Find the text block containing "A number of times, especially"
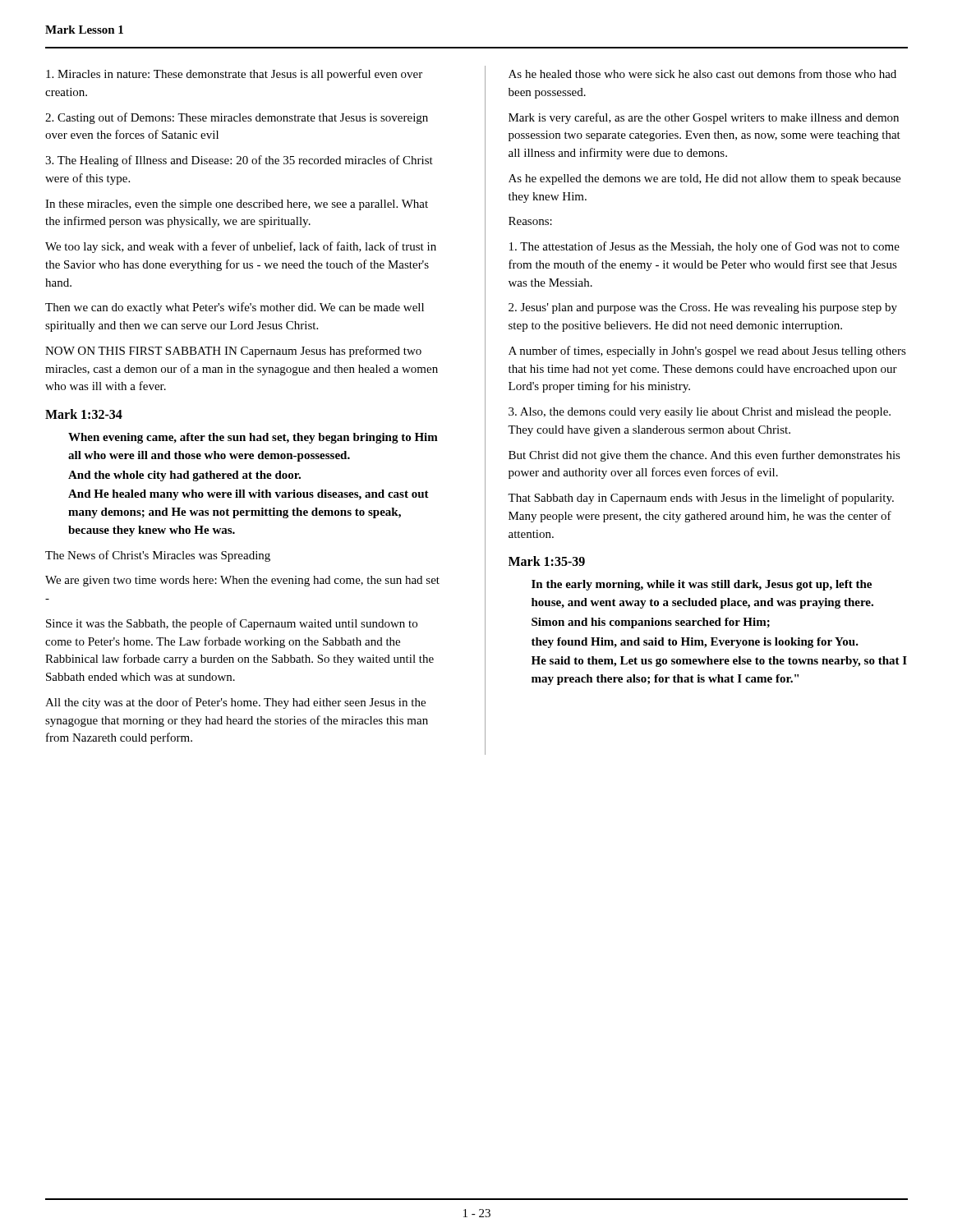Screen dimensions: 1232x953 (708, 369)
